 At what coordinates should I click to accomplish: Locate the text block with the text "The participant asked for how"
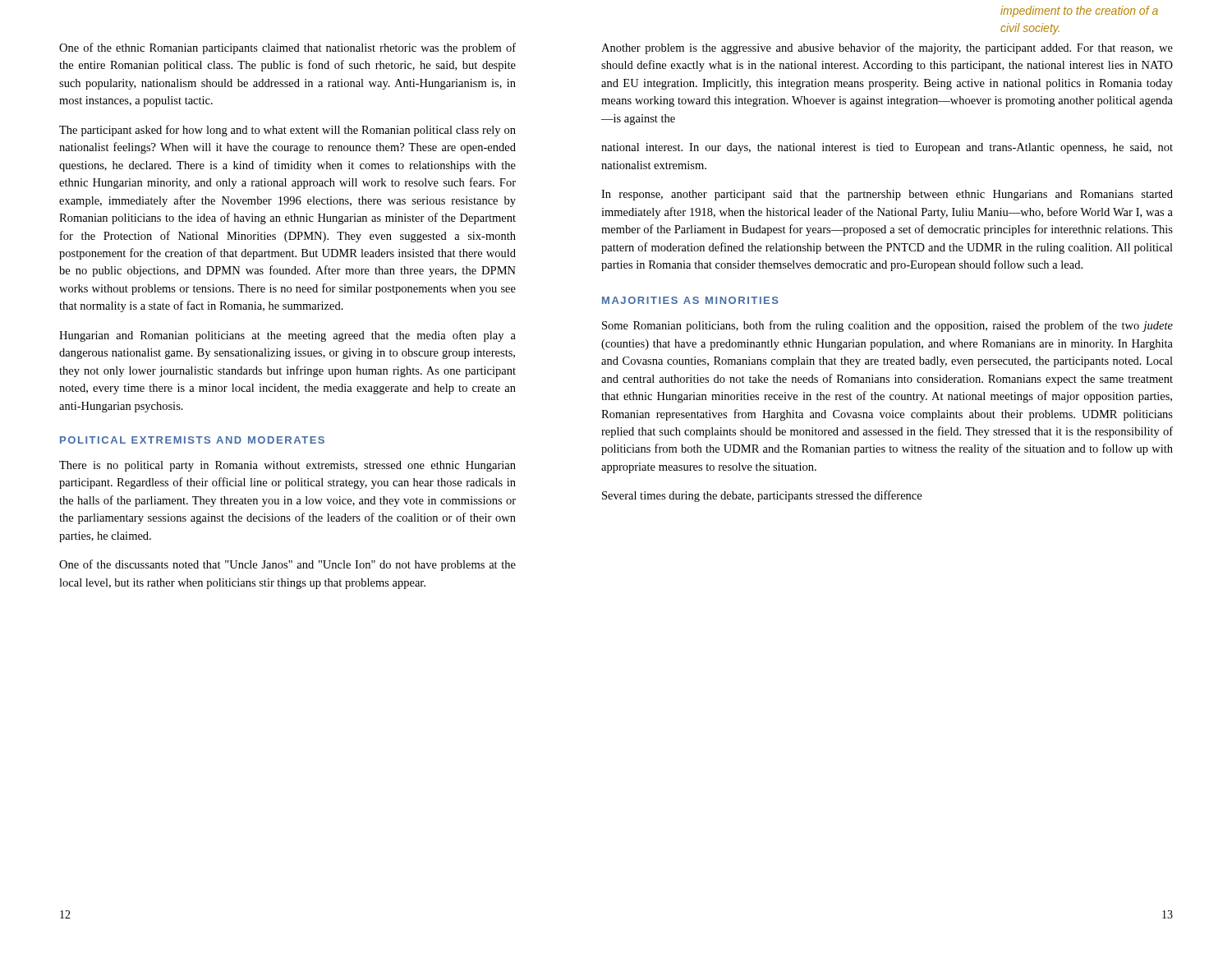point(287,218)
